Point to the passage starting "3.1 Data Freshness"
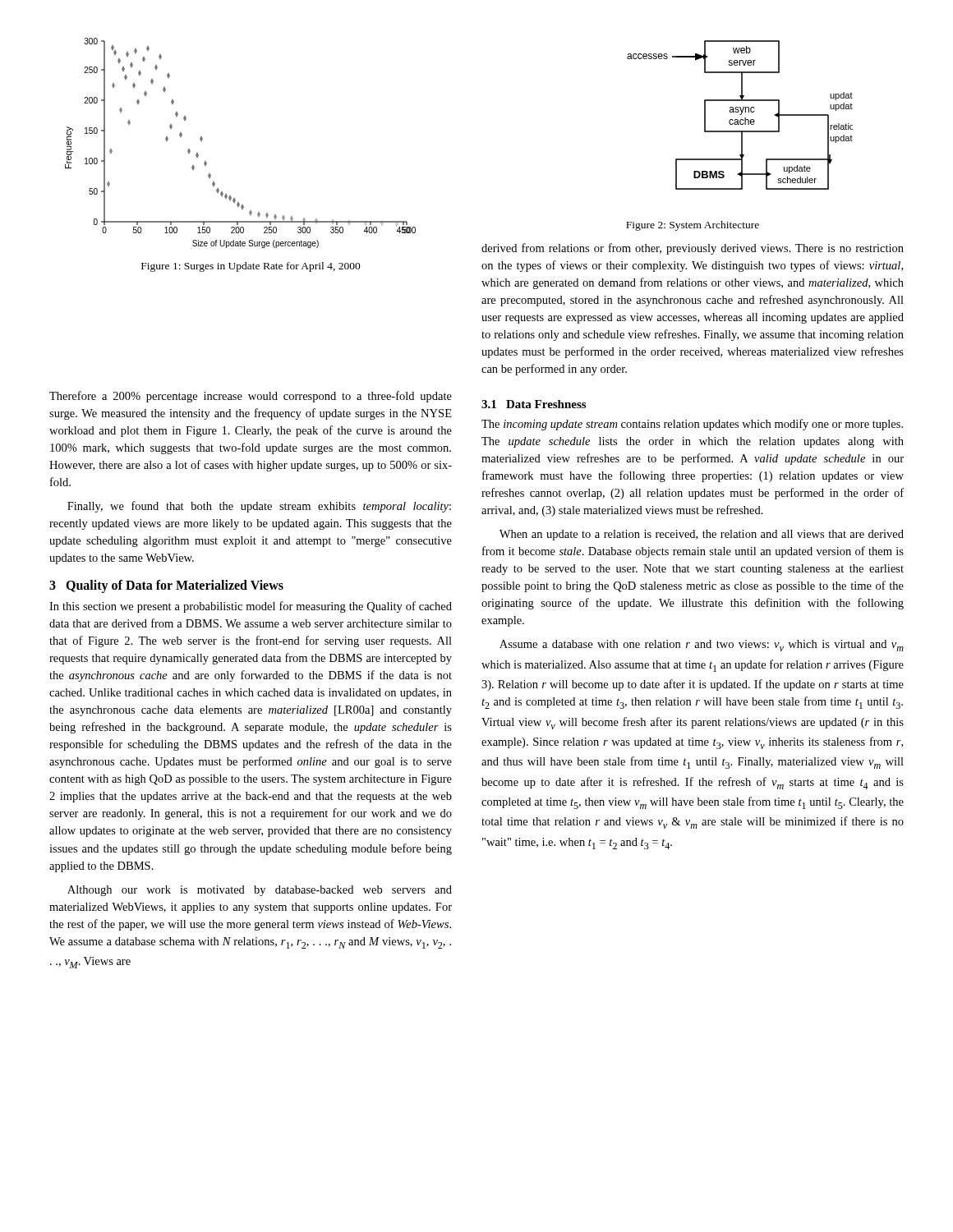The image size is (953, 1232). (x=534, y=404)
